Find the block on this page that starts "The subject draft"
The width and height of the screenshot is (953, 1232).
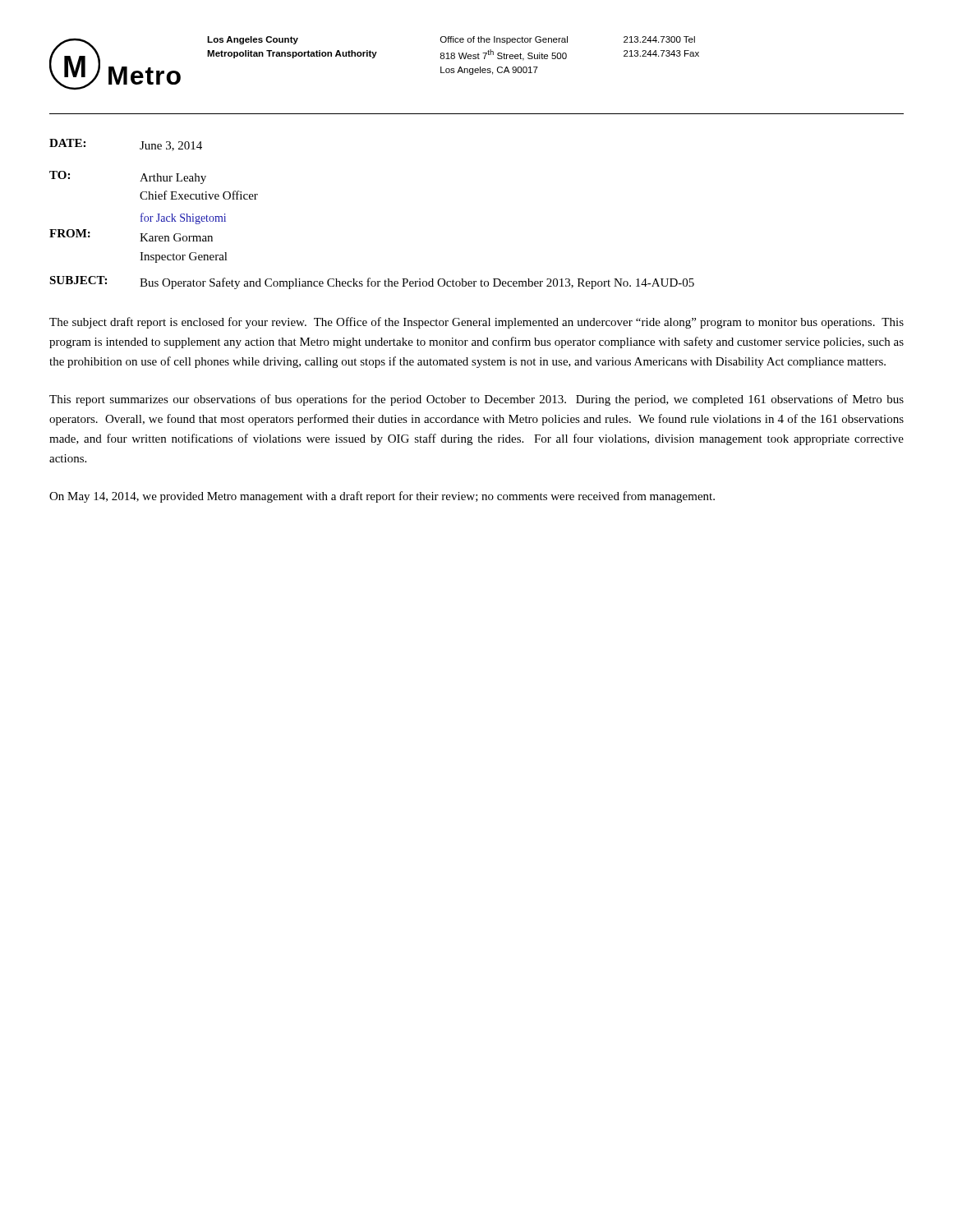coord(476,341)
